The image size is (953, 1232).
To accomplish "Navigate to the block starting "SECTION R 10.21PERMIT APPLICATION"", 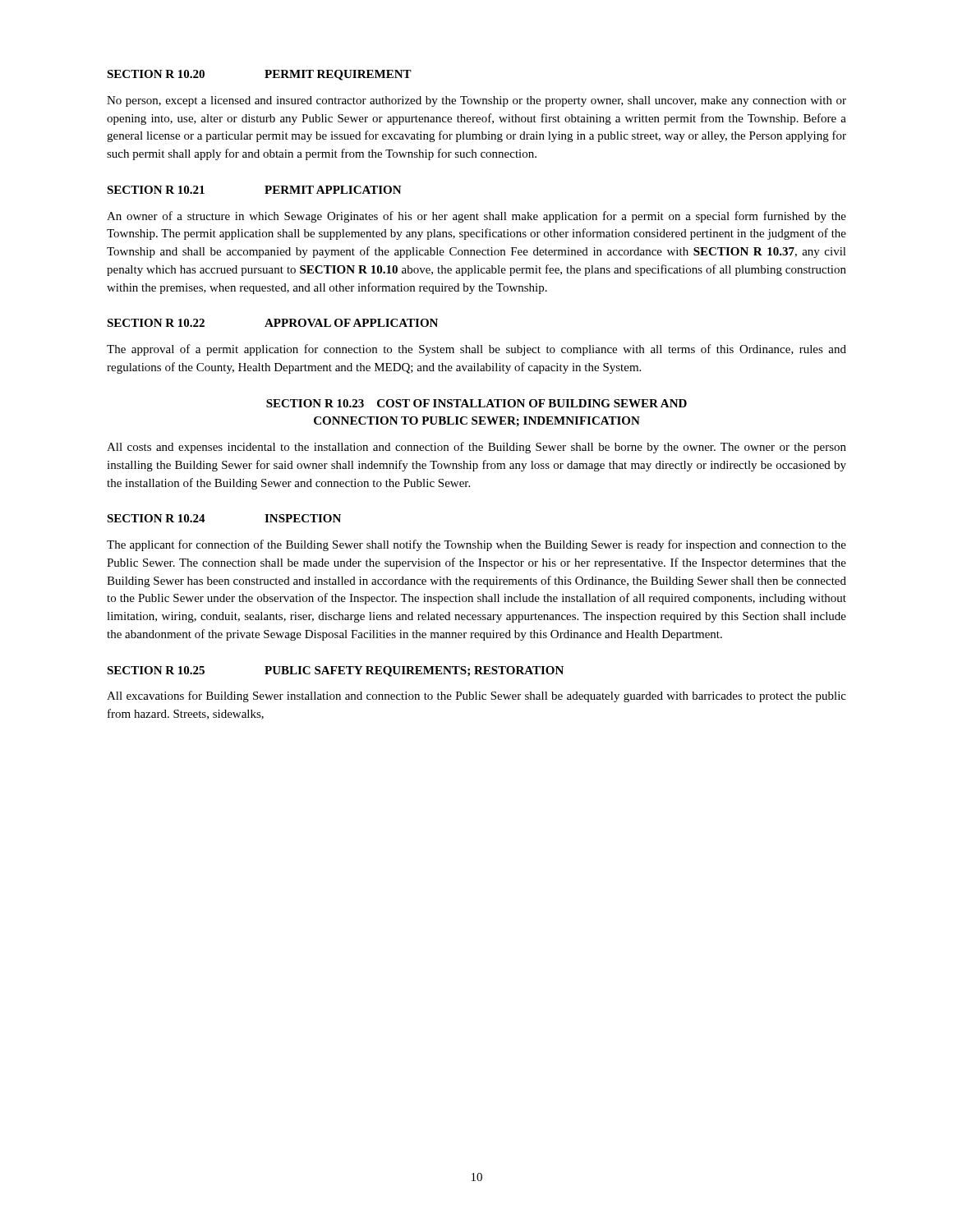I will (x=254, y=190).
